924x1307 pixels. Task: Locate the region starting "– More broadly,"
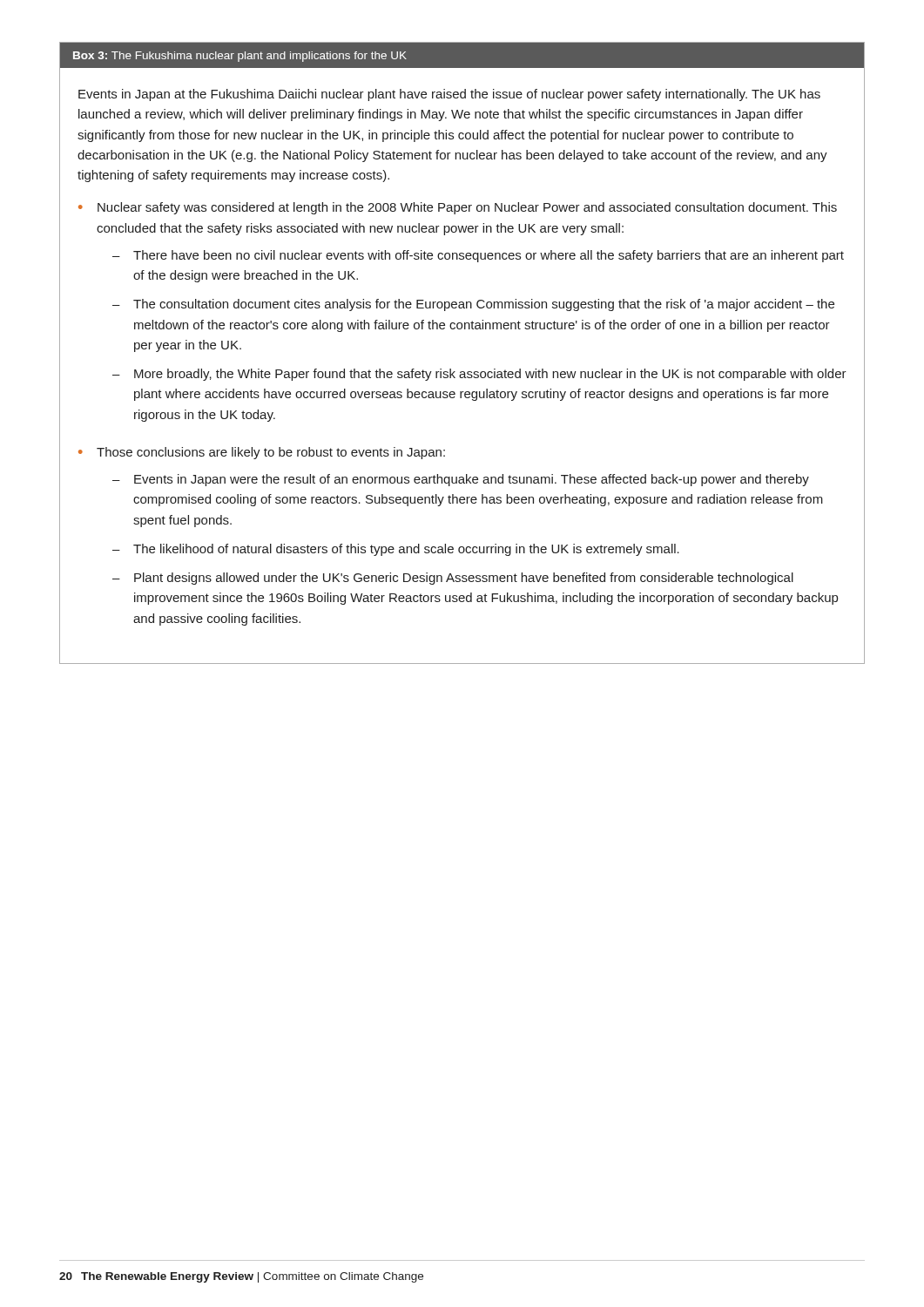coord(479,394)
